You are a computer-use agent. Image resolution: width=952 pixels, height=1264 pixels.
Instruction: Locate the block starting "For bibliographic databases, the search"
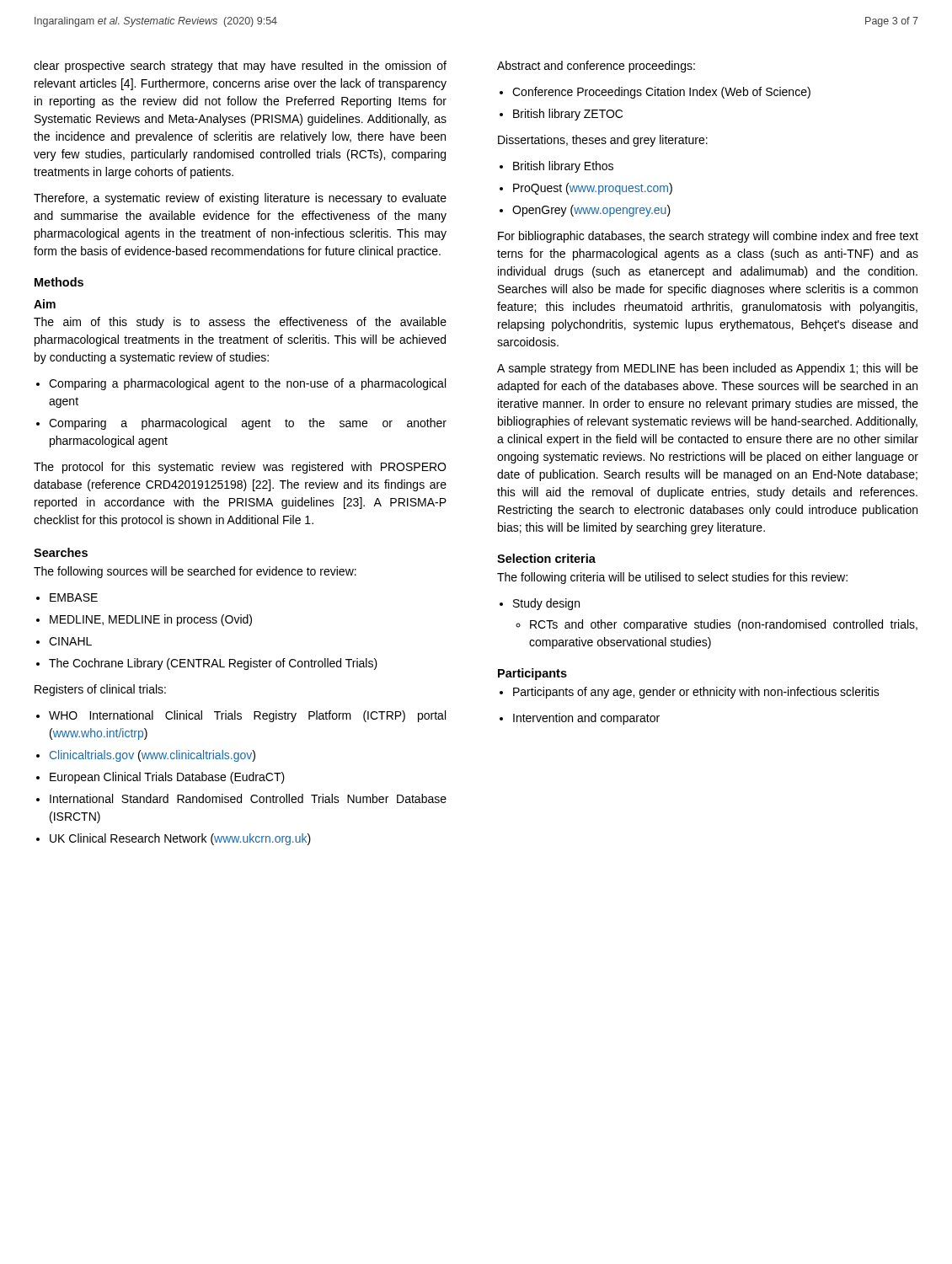pos(708,289)
